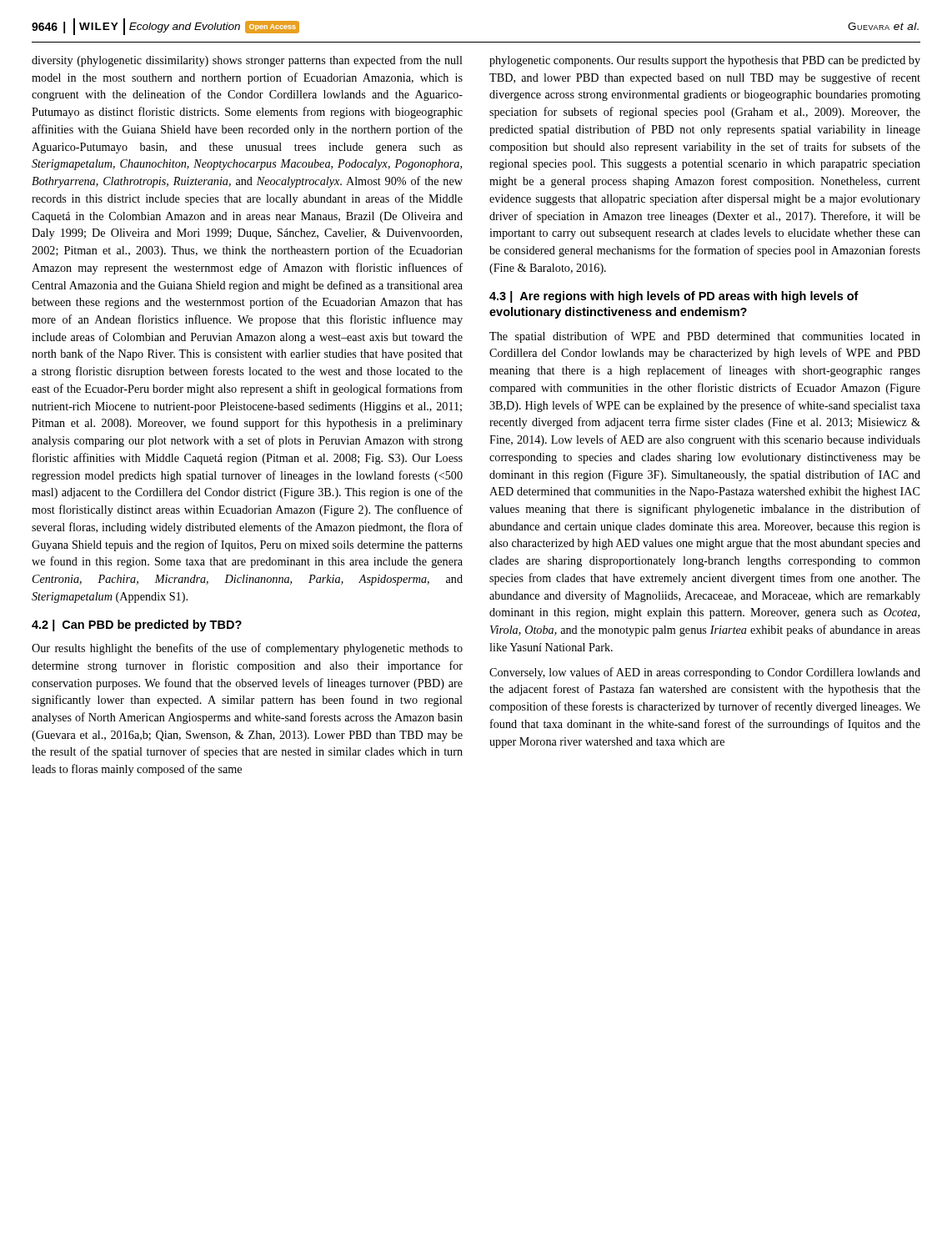Point to the text block starting "diversity (phylogenetic dissimilarity) shows stronger patterns than"
Screen dimensions: 1251x952
[247, 328]
